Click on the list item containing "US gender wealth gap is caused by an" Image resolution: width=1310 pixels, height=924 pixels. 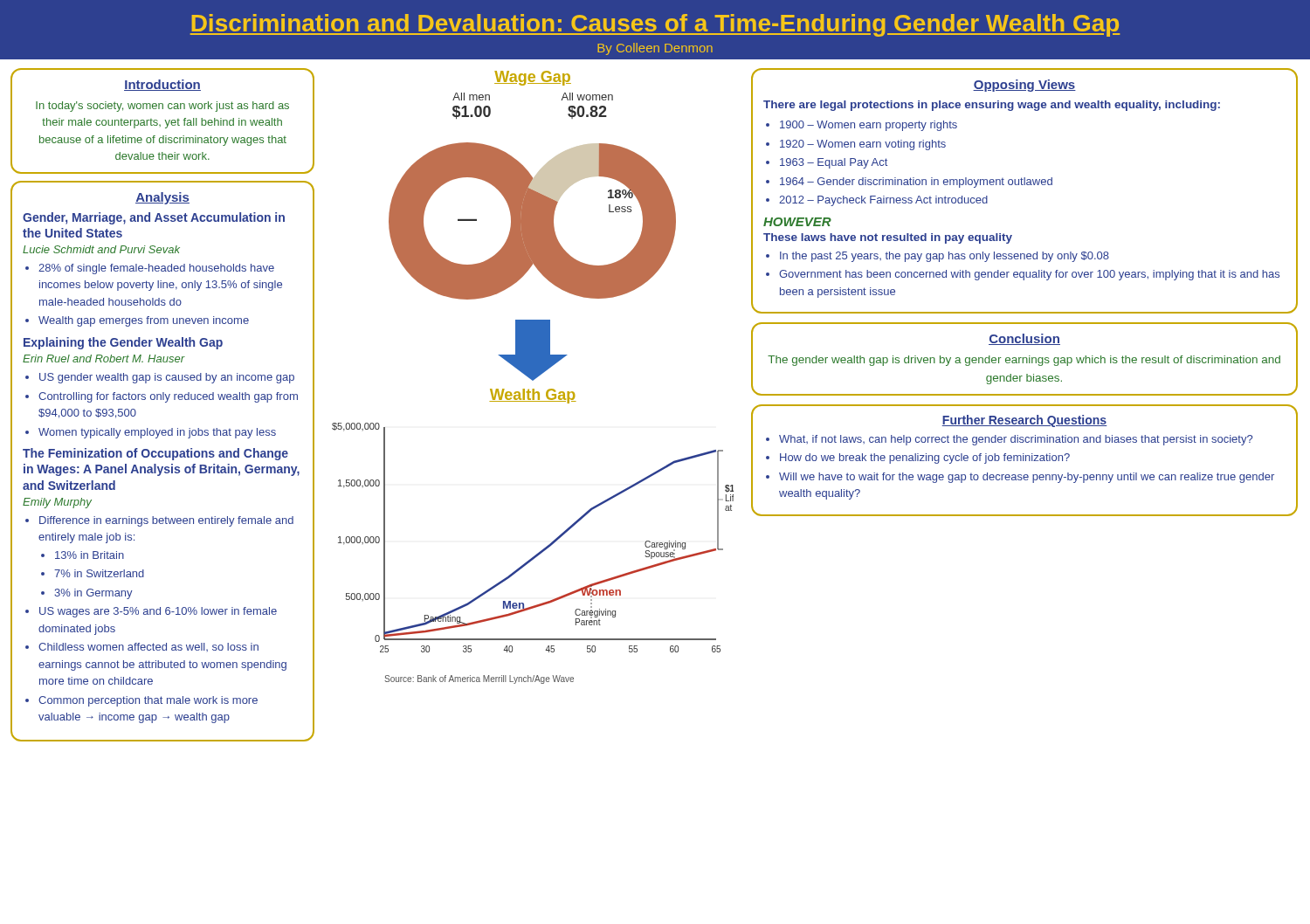pos(167,377)
